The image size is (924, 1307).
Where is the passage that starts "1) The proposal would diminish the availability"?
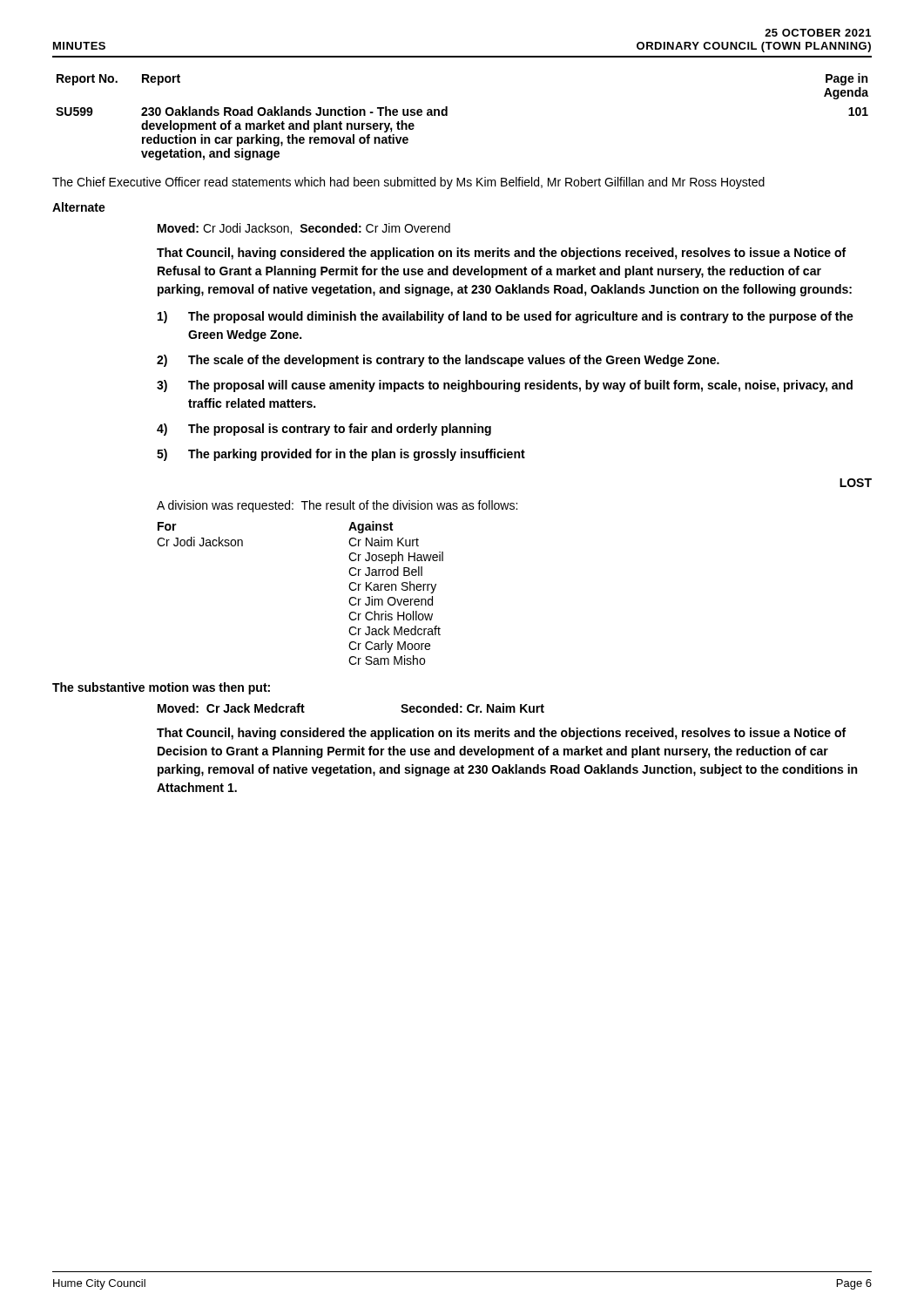tap(514, 326)
